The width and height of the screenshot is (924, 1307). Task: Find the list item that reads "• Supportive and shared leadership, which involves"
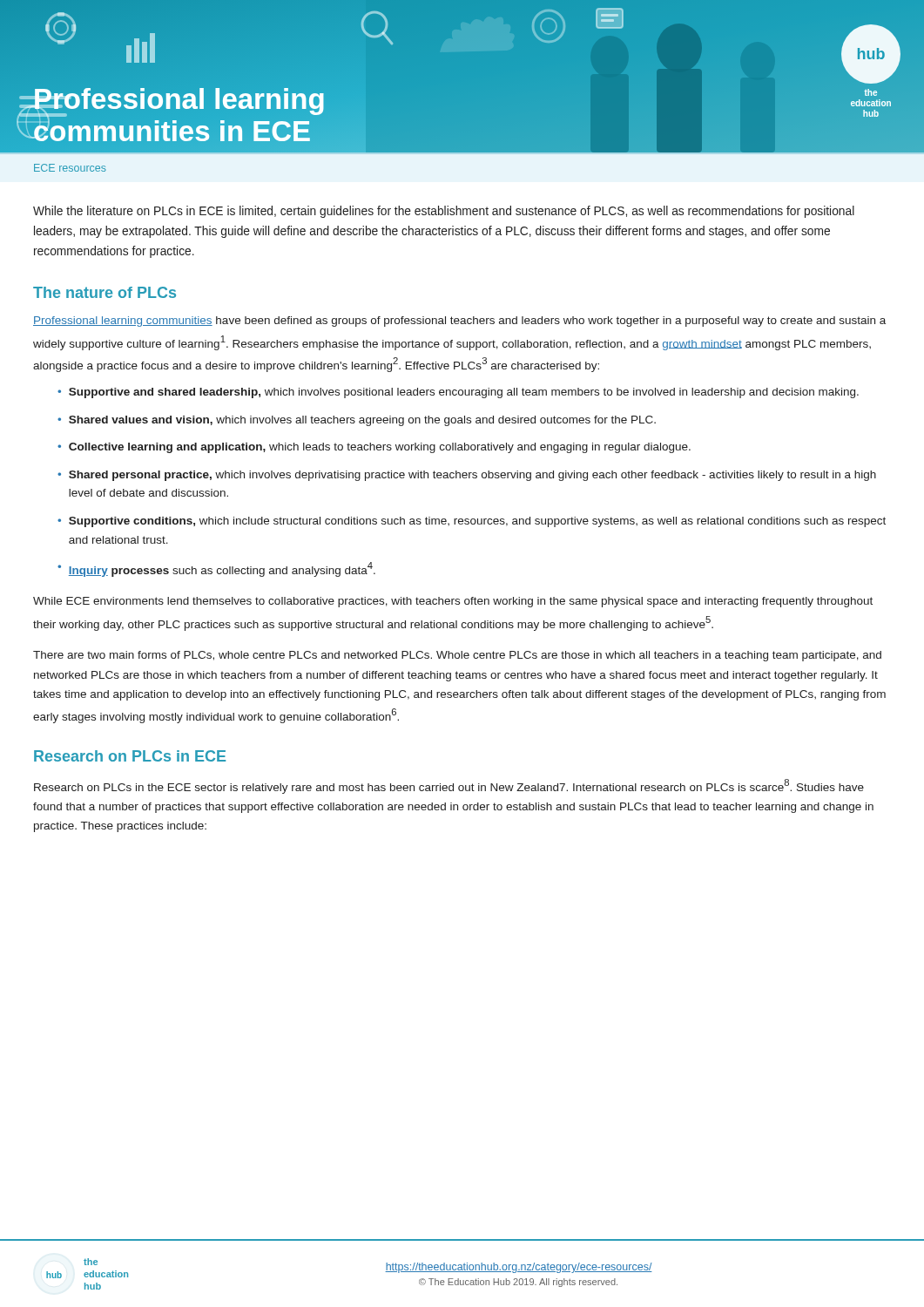click(458, 392)
